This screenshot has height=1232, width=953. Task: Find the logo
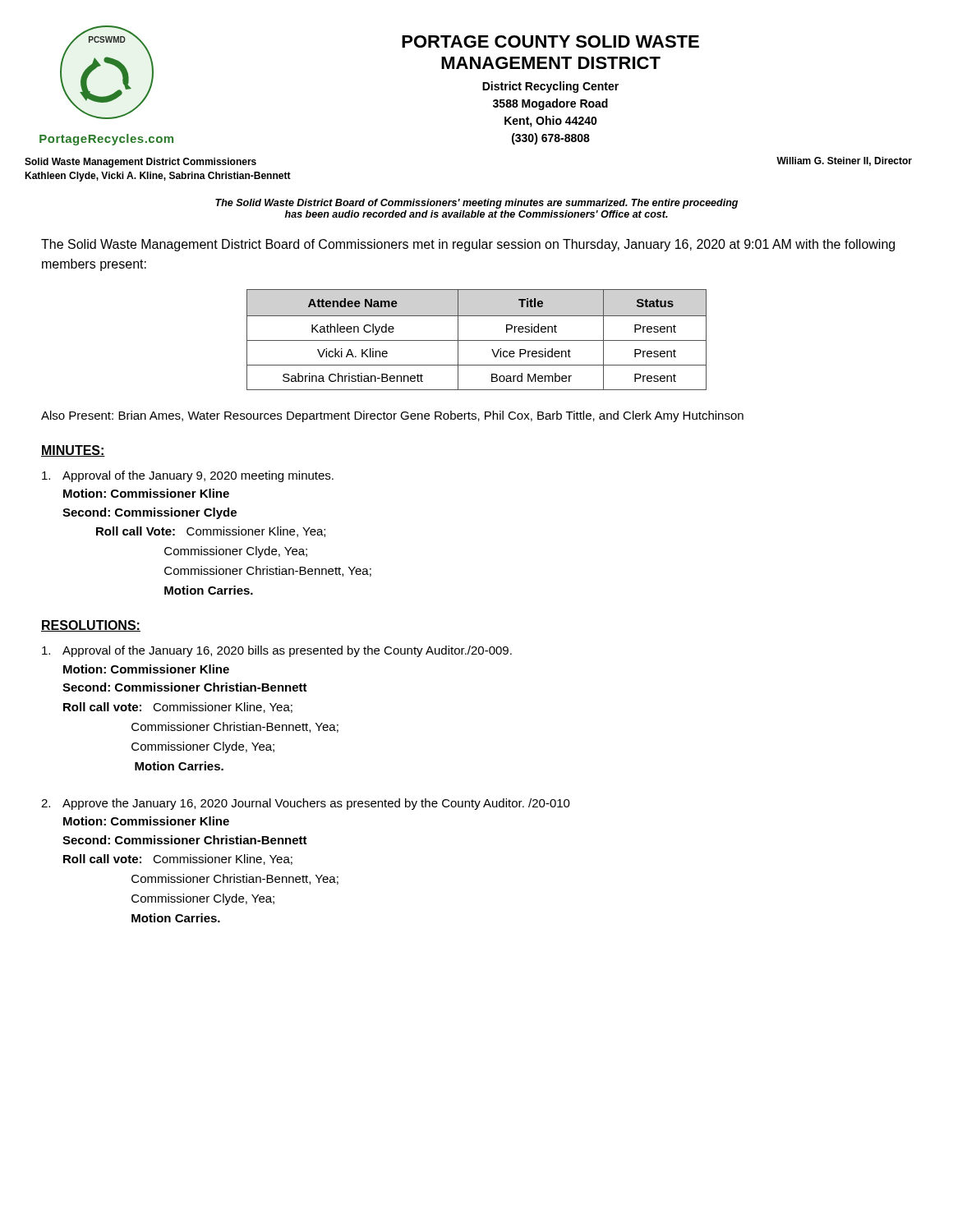pyautogui.click(x=107, y=84)
